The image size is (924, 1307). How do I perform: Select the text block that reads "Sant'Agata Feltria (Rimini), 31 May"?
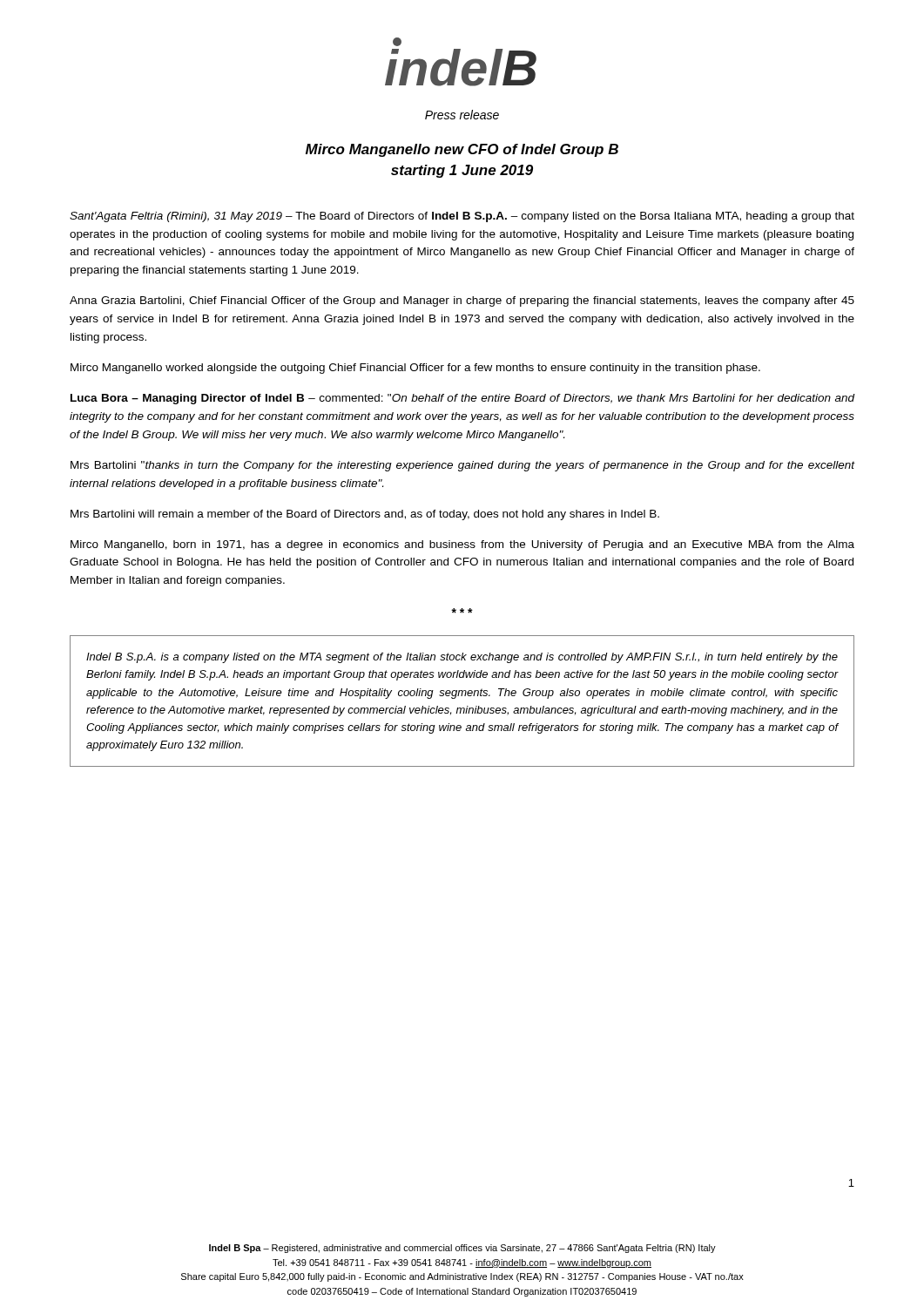[x=462, y=243]
